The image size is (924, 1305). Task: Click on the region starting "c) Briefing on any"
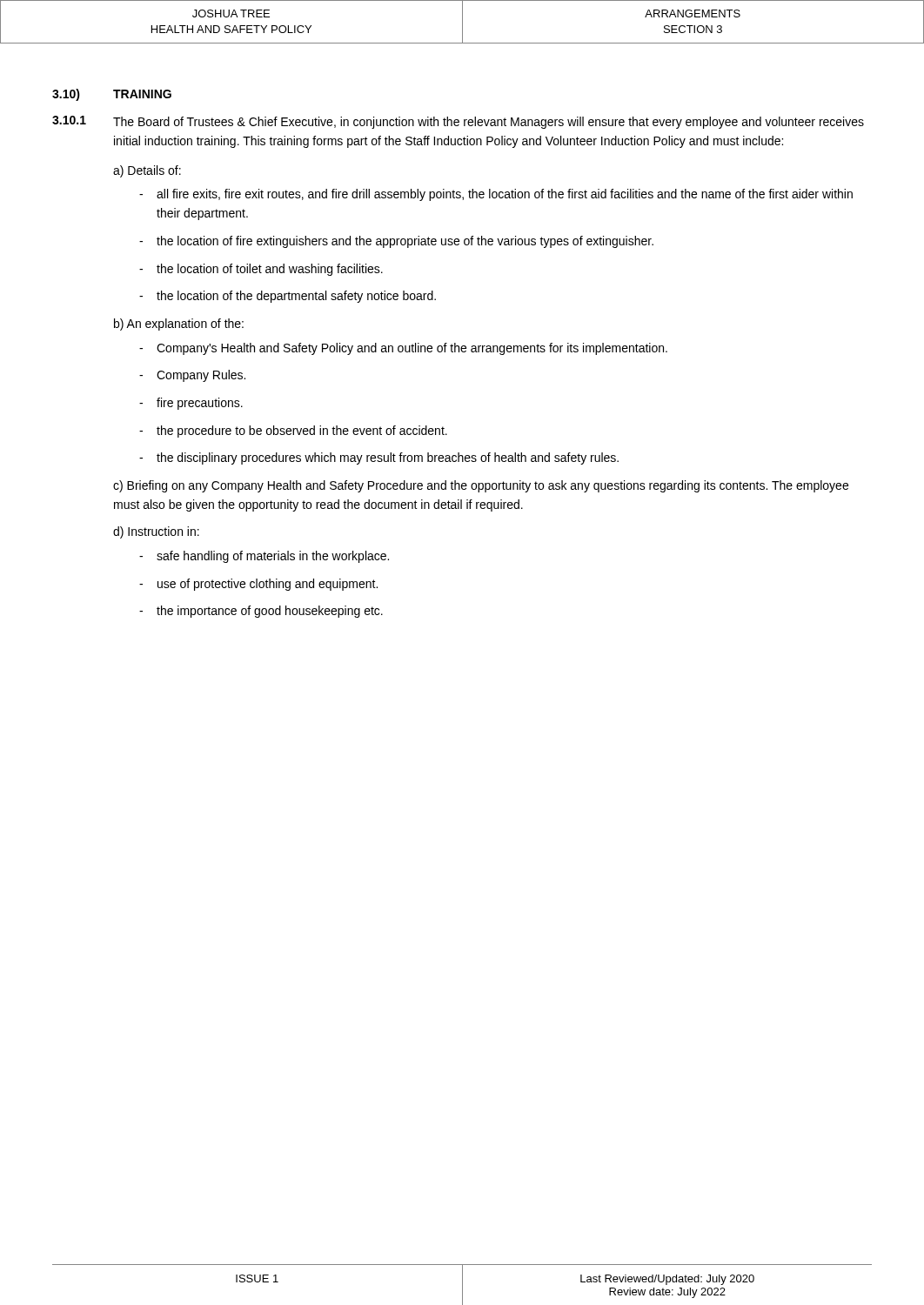481,495
